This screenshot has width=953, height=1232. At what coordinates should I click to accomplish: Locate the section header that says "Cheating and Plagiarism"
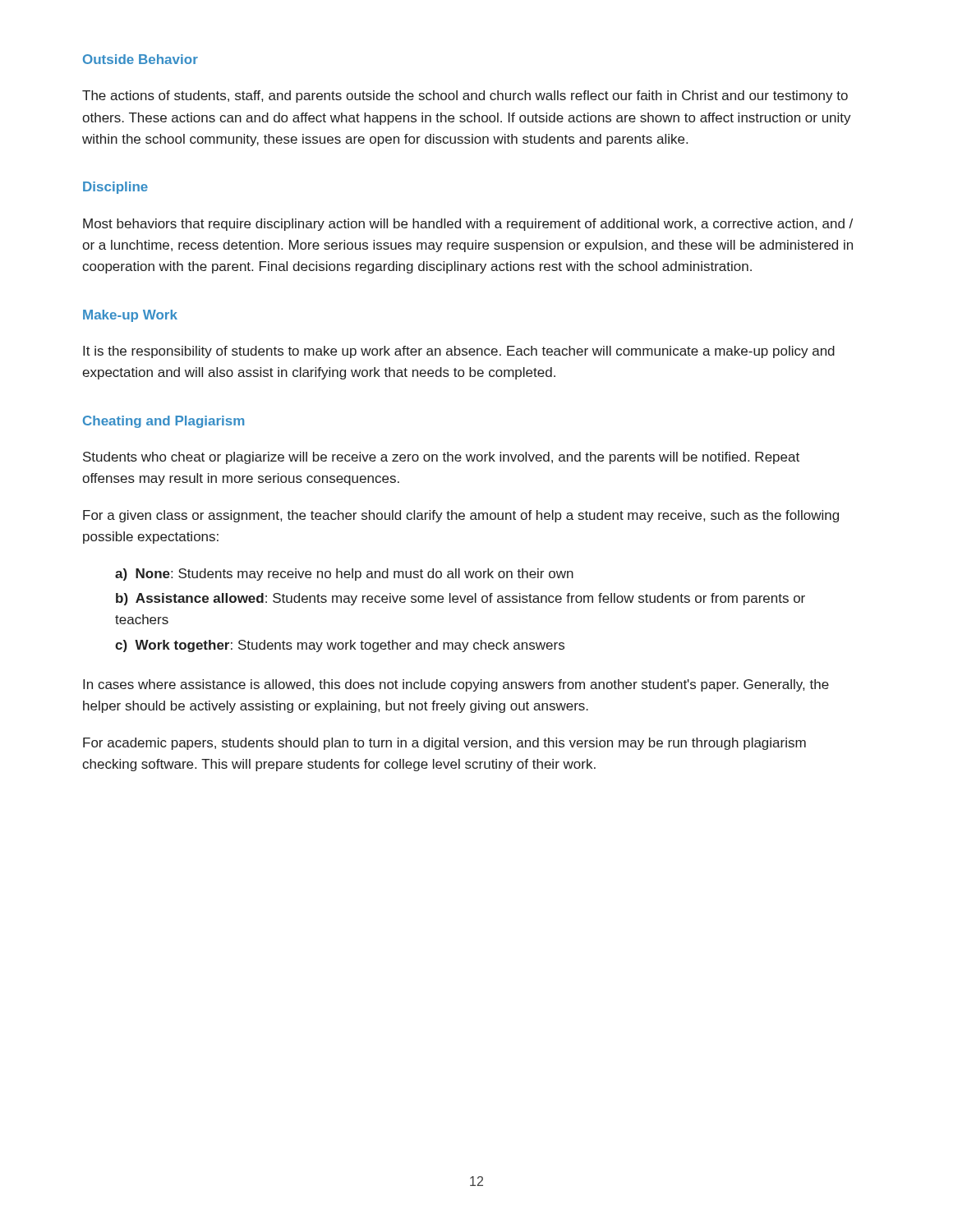pos(164,421)
